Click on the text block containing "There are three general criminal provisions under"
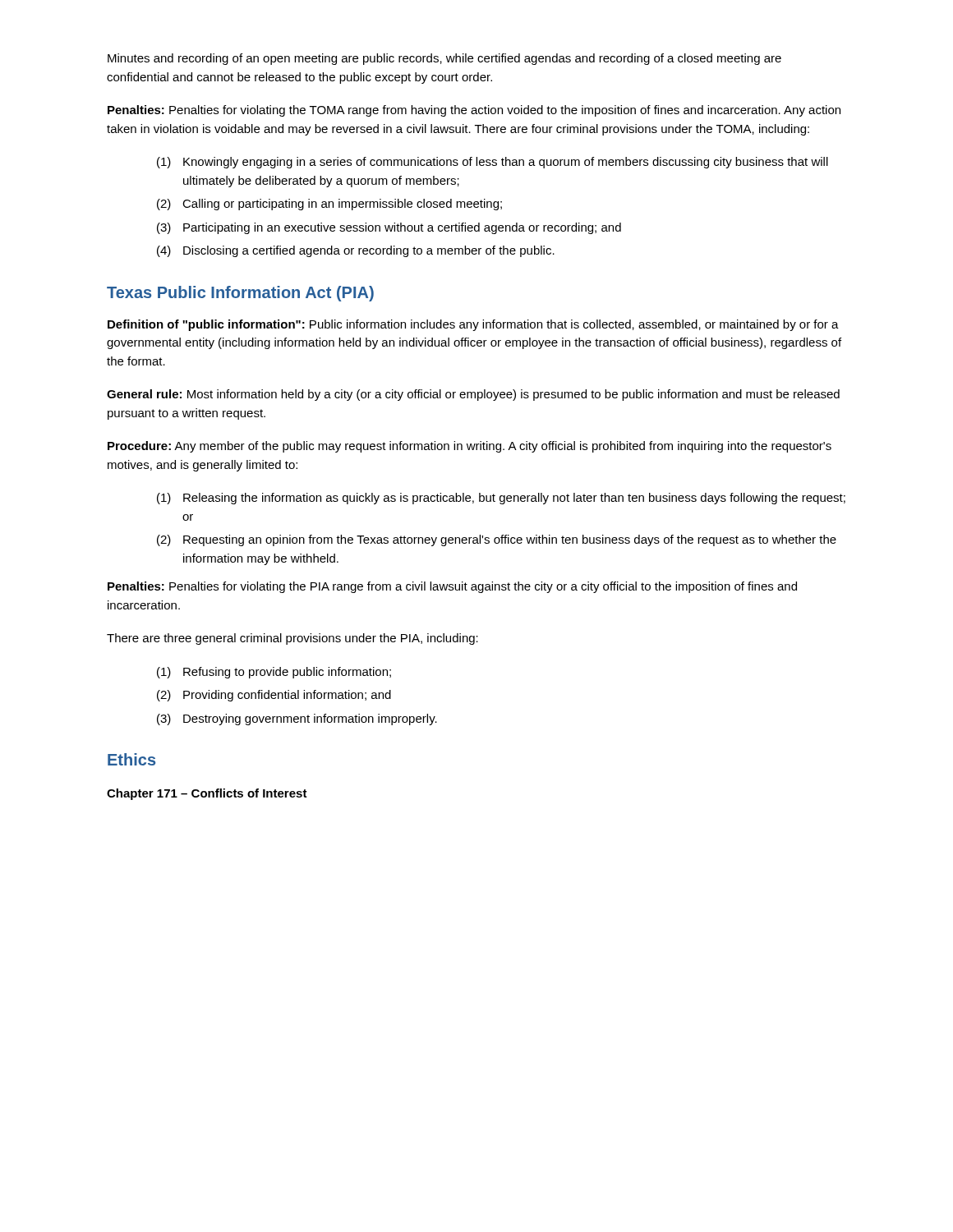The height and width of the screenshot is (1232, 953). (293, 638)
